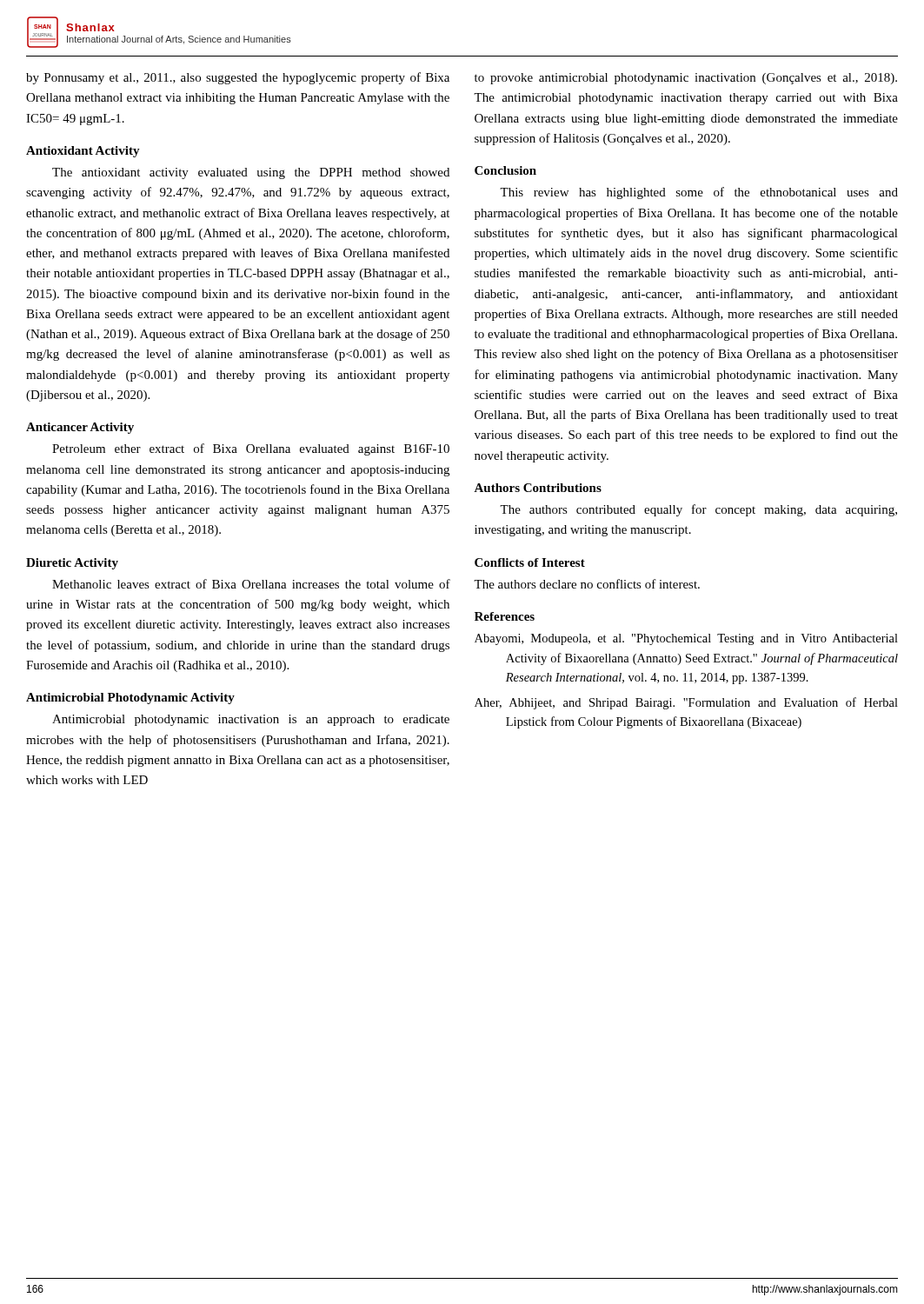Select the text block with the text "This review has highlighted some"

(686, 324)
